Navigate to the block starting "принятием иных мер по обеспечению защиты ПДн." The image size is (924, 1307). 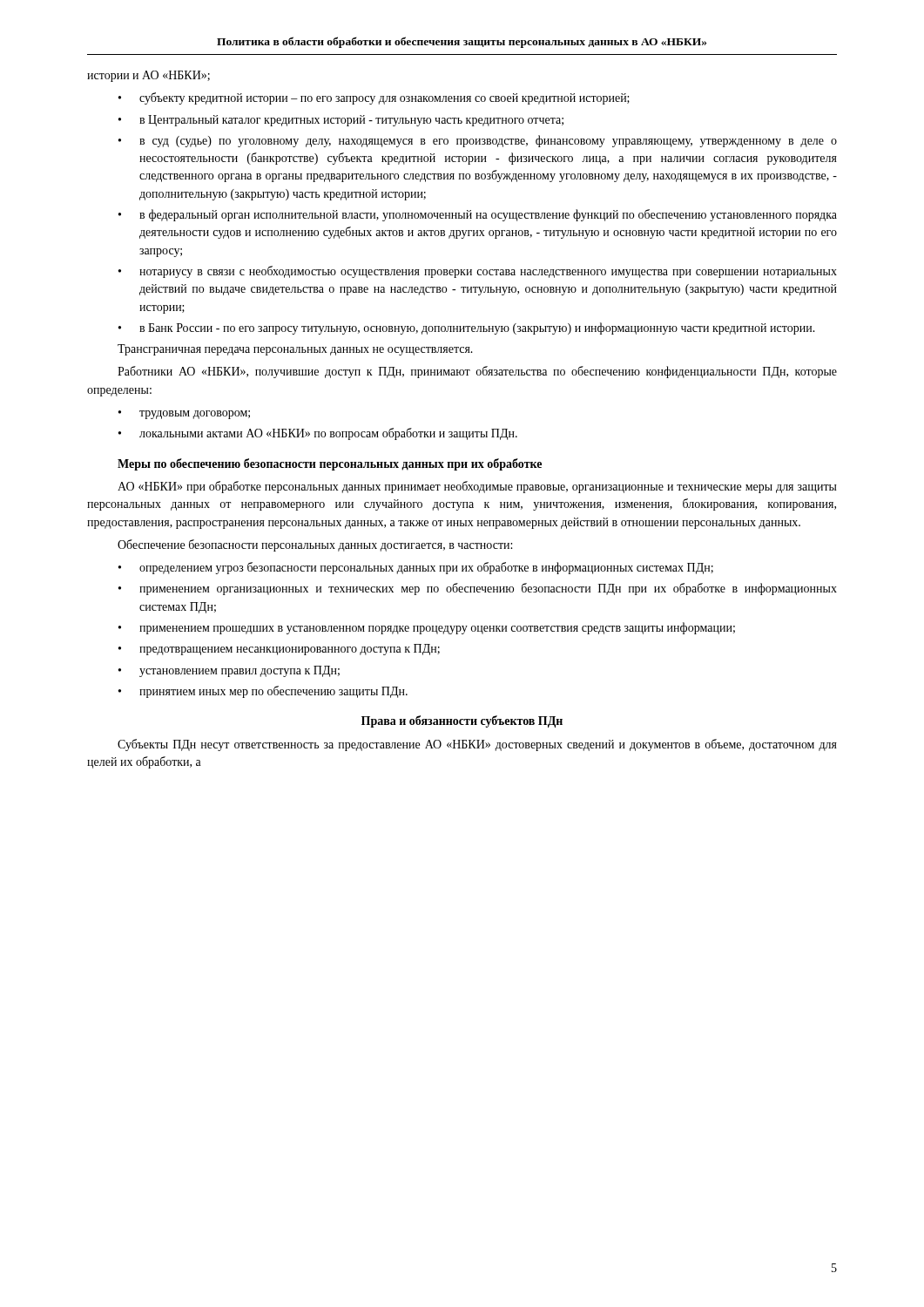point(274,691)
